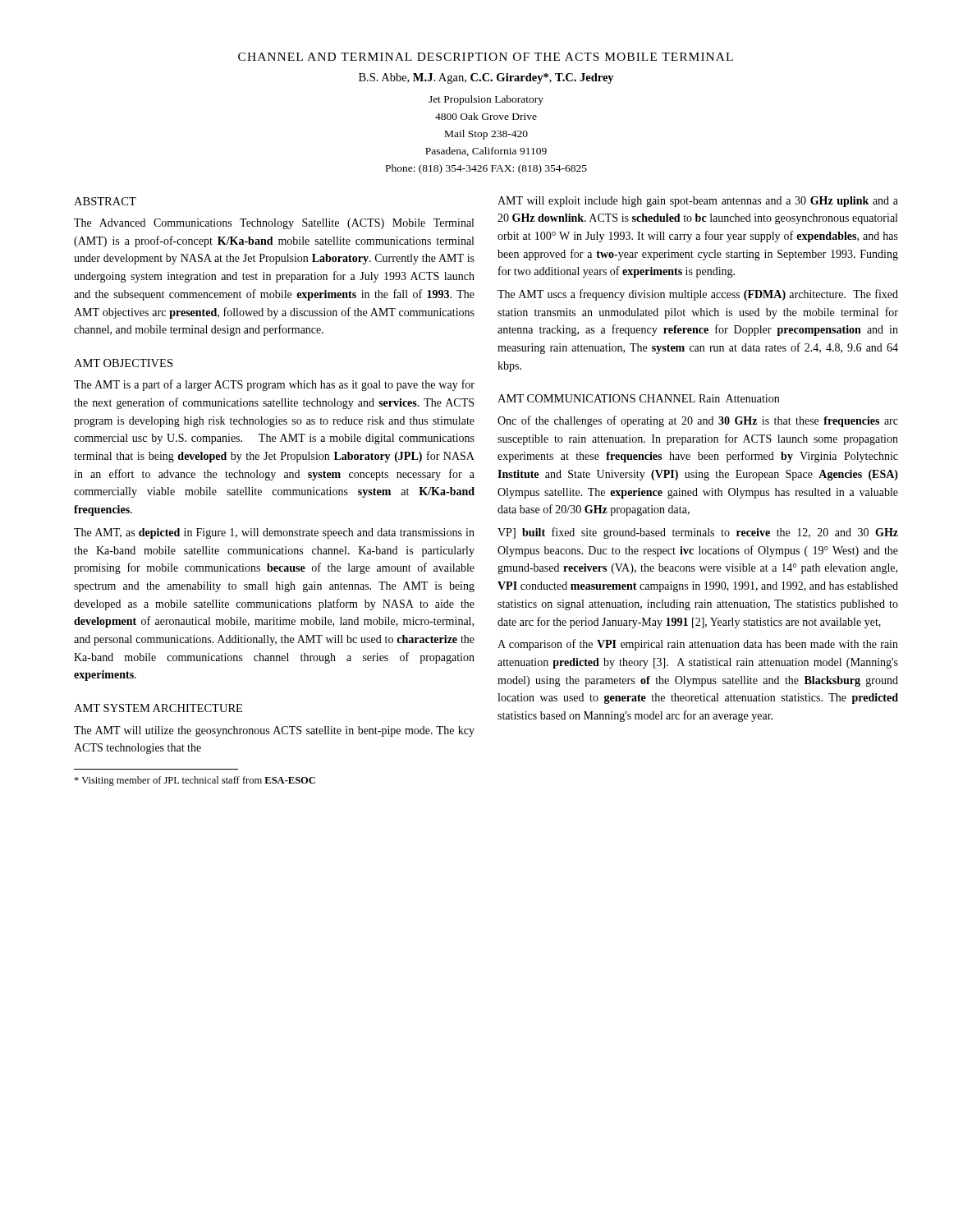Click on the section header with the text "AMT OBJECTIVES"

click(x=124, y=363)
